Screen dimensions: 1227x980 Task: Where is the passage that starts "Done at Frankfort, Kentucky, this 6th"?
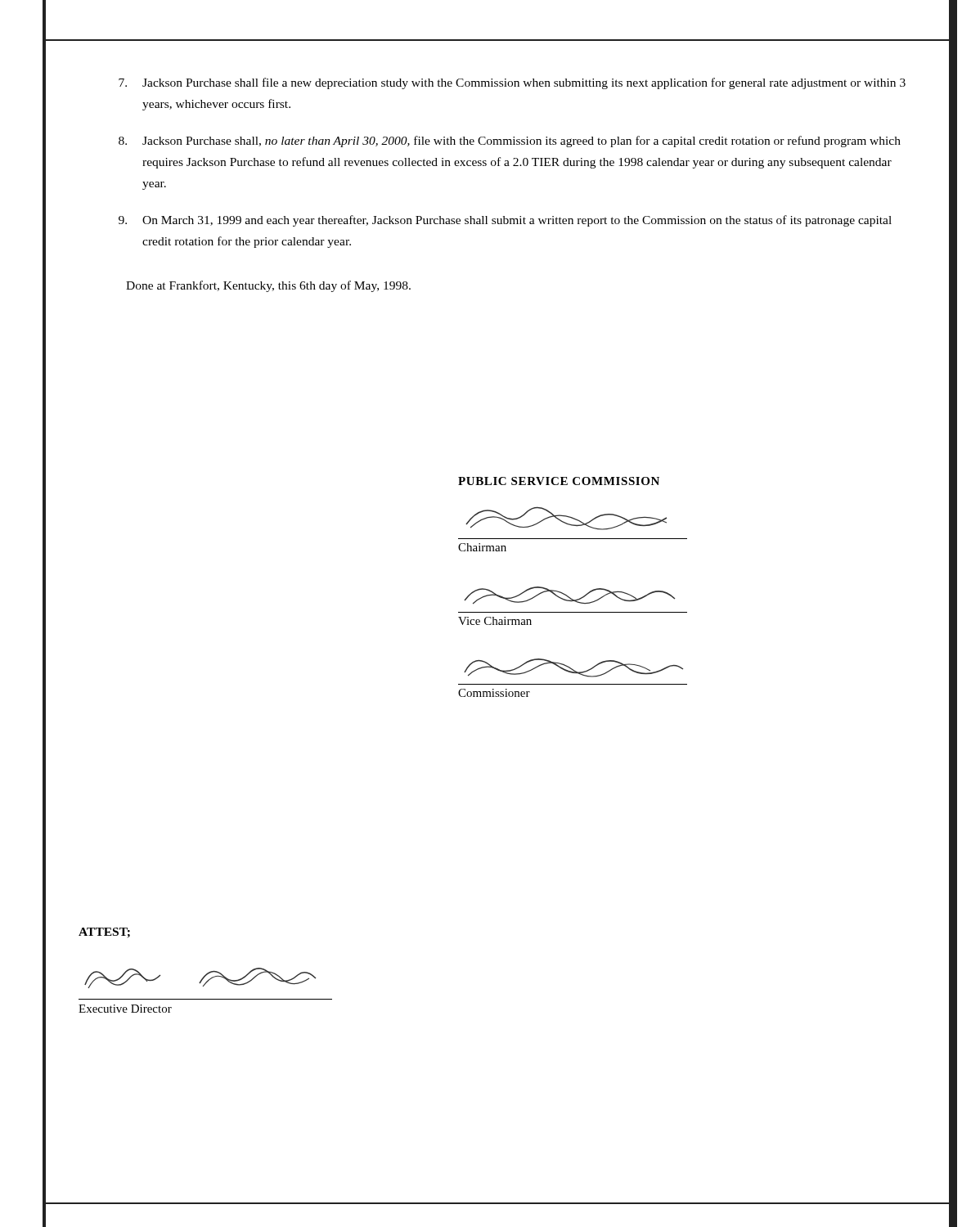(x=269, y=285)
